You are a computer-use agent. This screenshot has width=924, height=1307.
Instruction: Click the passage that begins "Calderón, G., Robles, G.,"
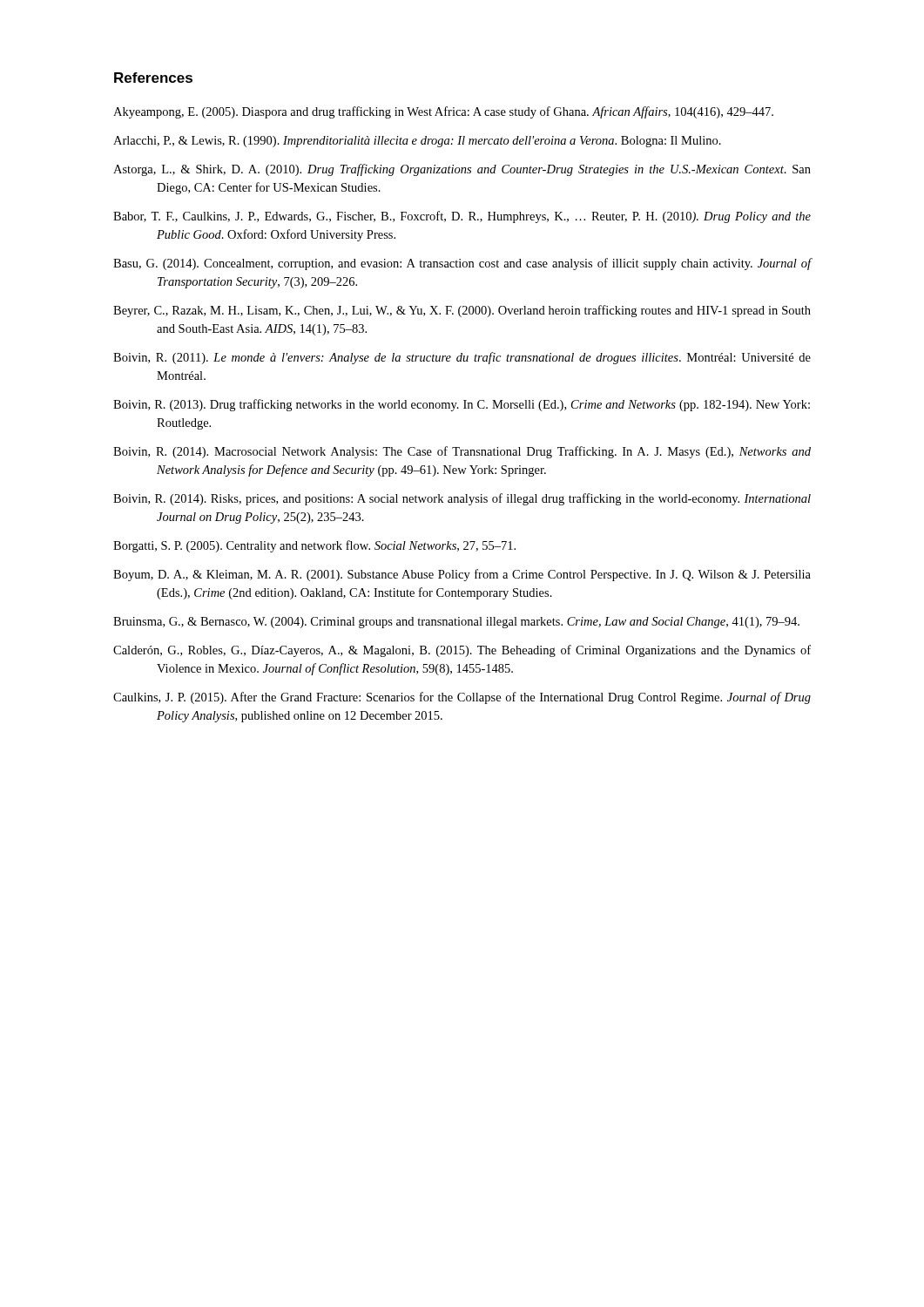[x=462, y=659]
